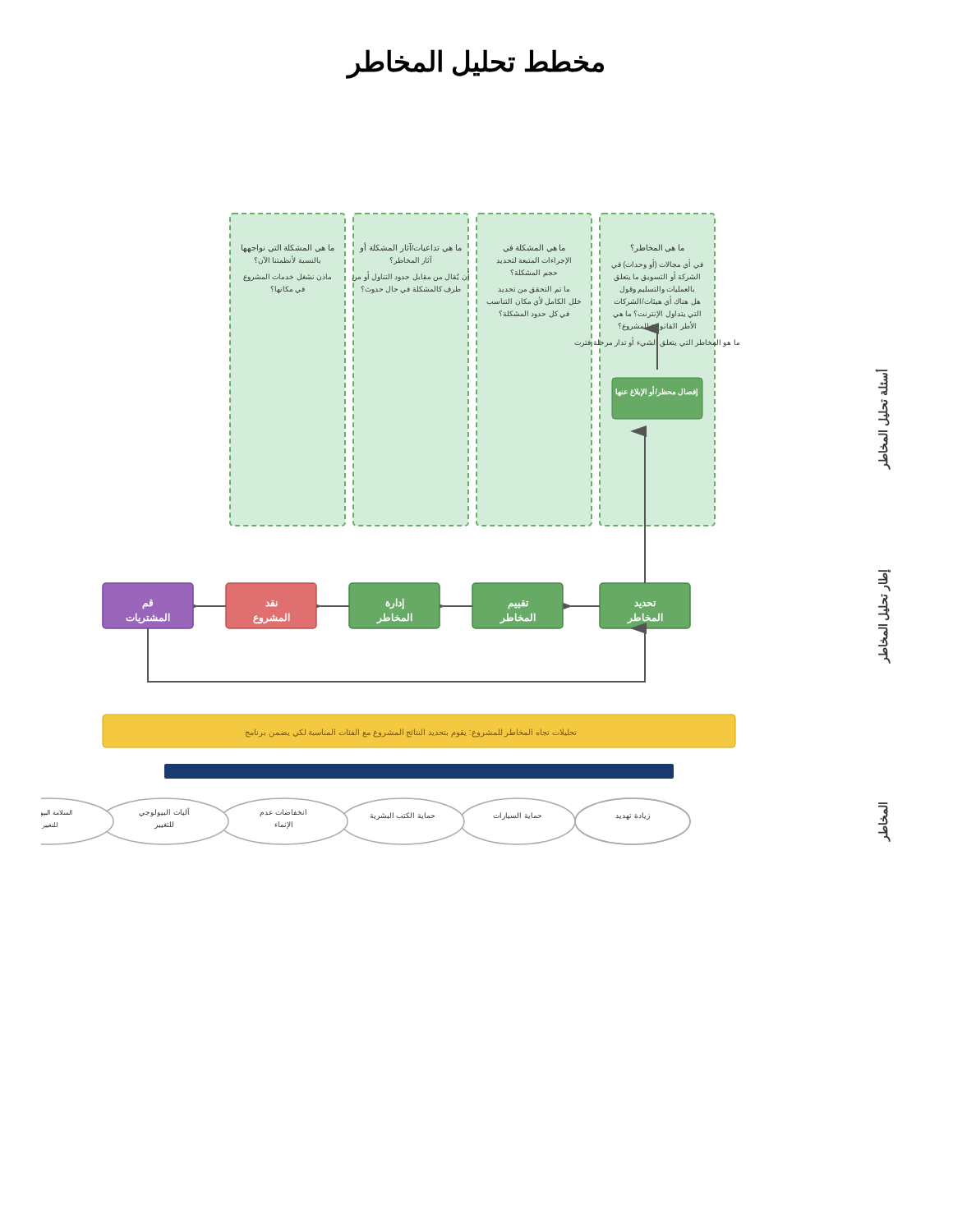Point to the text block starting "مخطط تحليل المخاطر"
Image resolution: width=953 pixels, height=1232 pixels.
(476, 62)
